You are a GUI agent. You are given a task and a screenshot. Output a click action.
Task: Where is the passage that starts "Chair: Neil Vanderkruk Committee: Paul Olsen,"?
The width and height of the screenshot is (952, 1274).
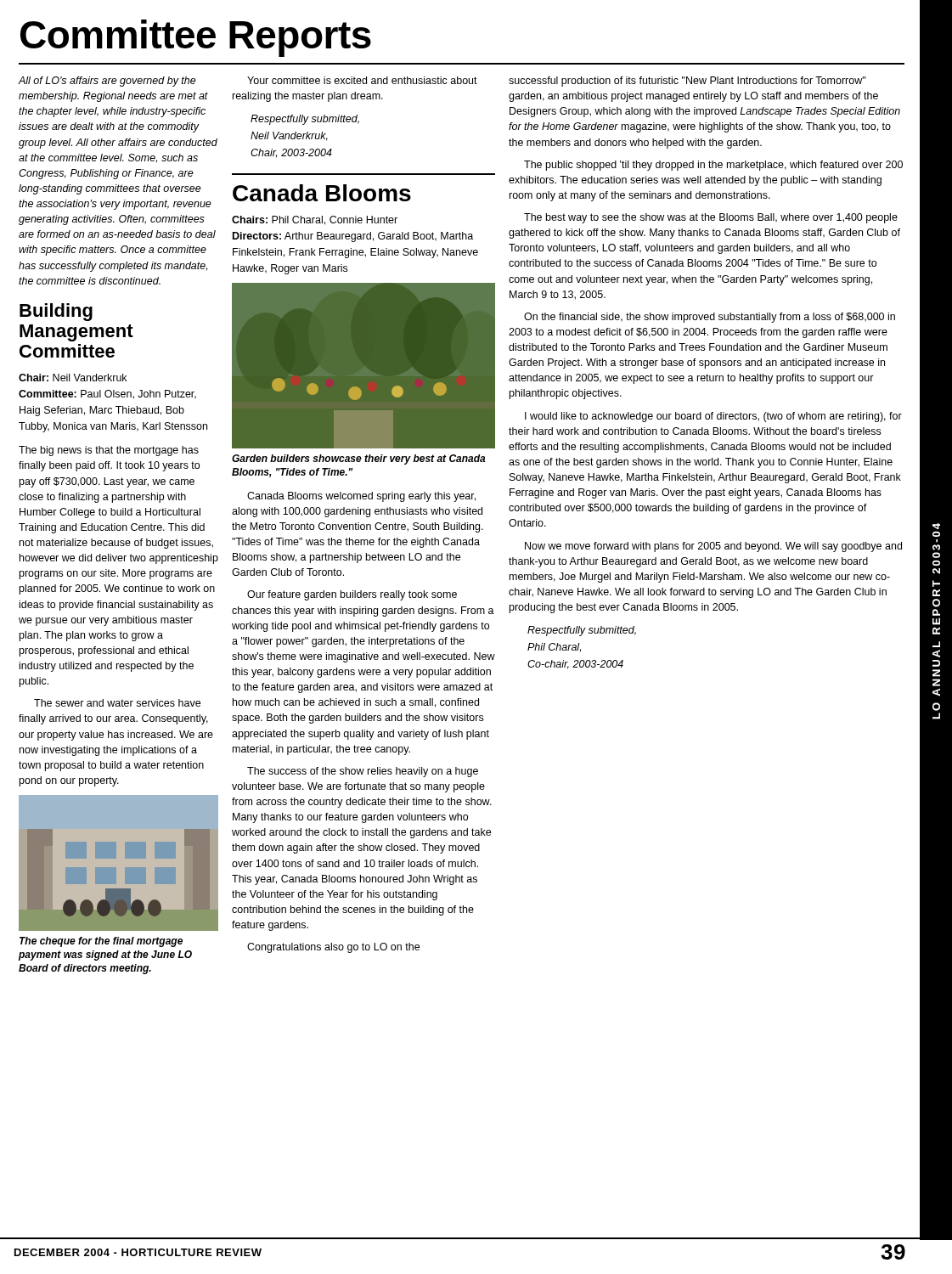click(118, 402)
